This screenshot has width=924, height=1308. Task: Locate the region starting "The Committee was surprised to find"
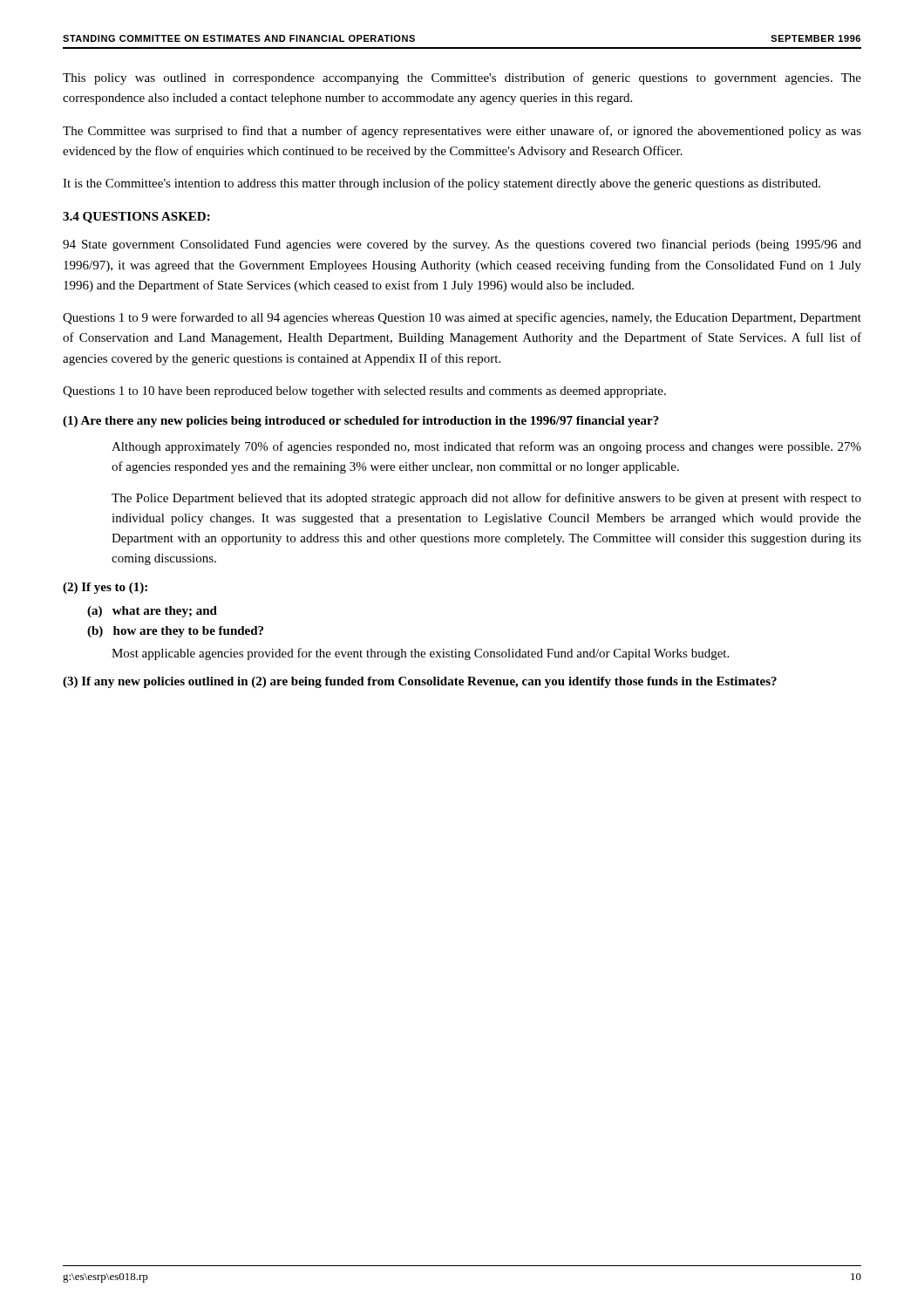pyautogui.click(x=462, y=140)
